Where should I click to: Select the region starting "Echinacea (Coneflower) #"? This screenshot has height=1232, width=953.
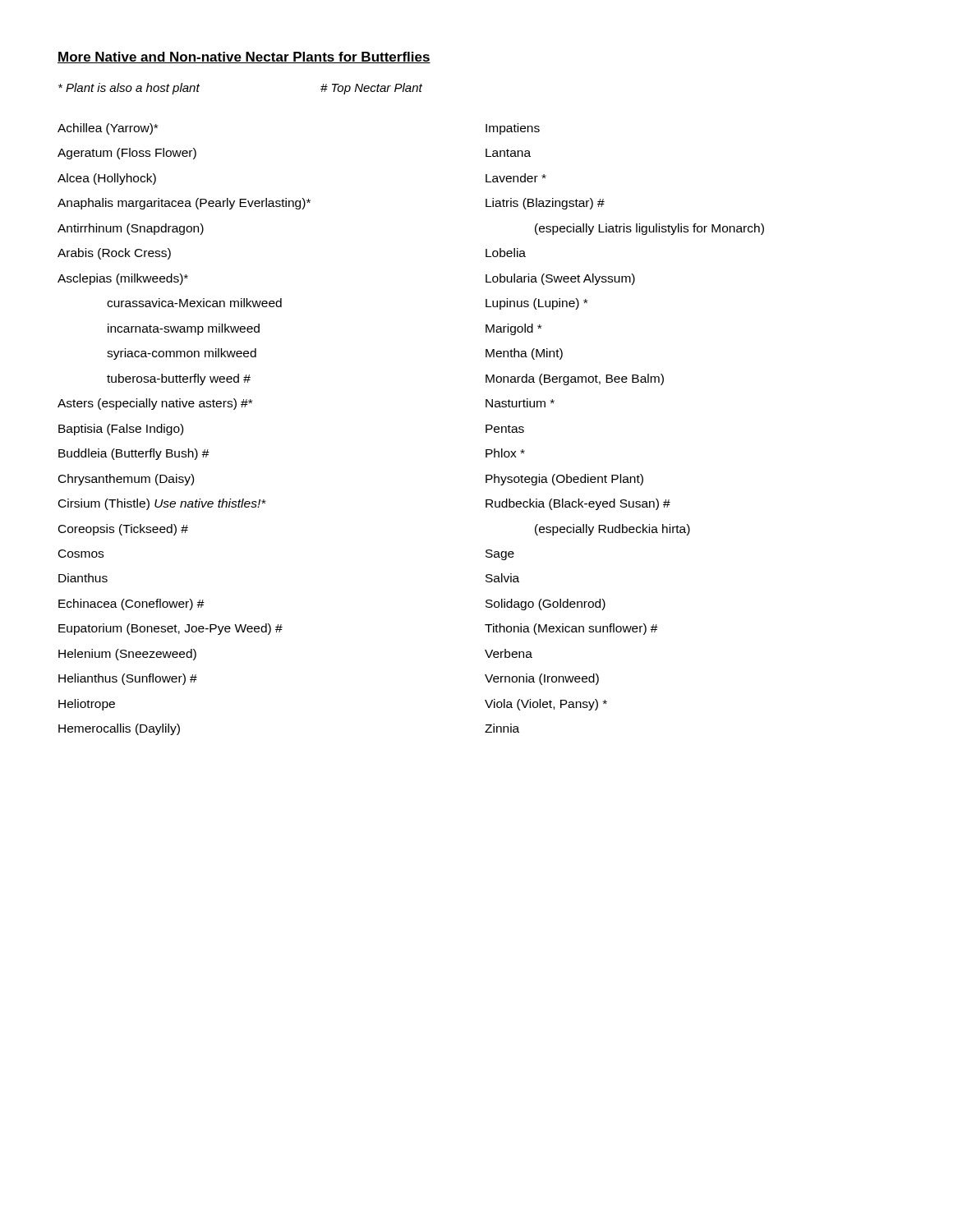coord(131,603)
